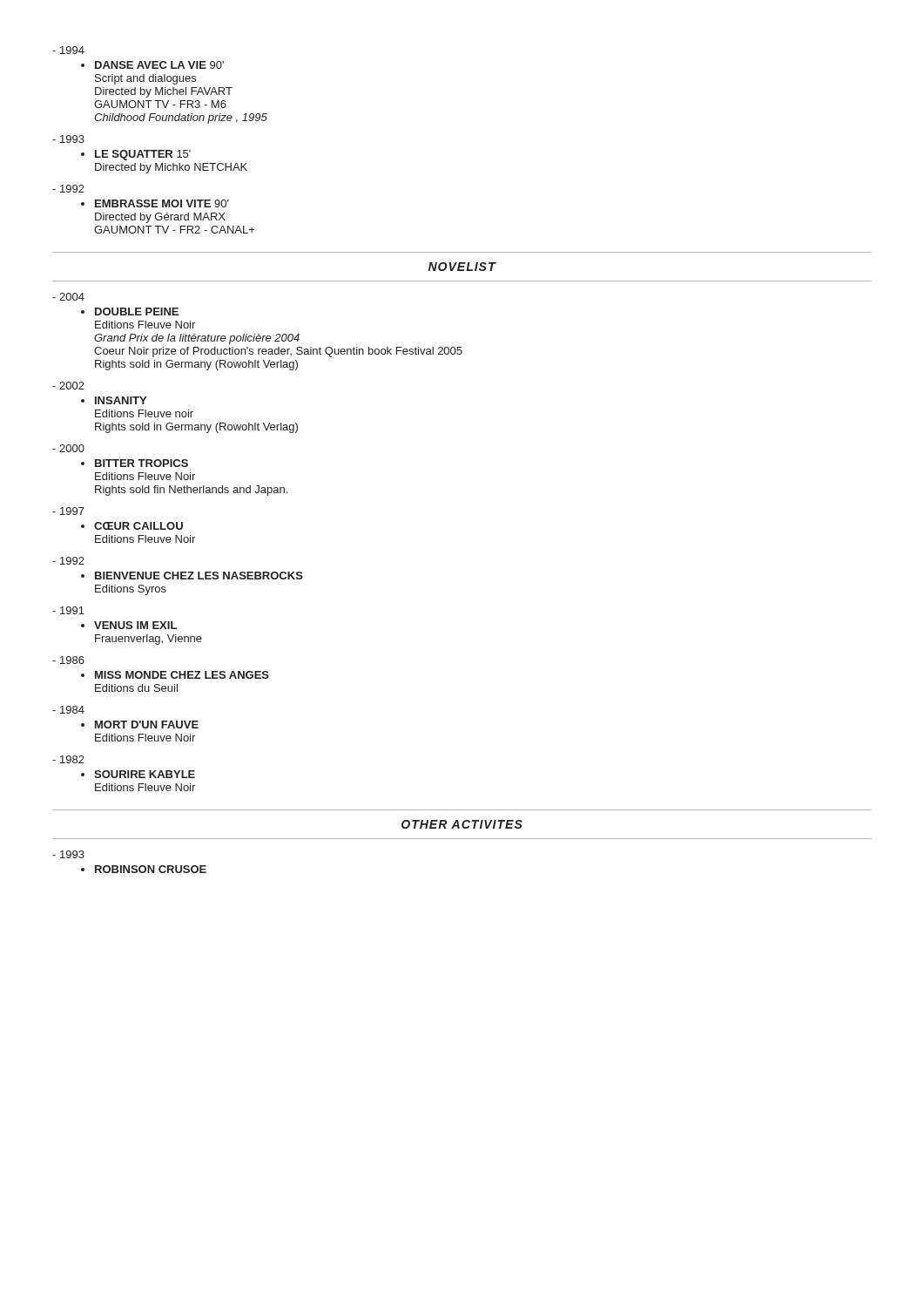Where is the passage that starts "DOUBLE PEINE Editions Fleuve Noir Grand Prix de"?
This screenshot has width=924, height=1307.
137,312
